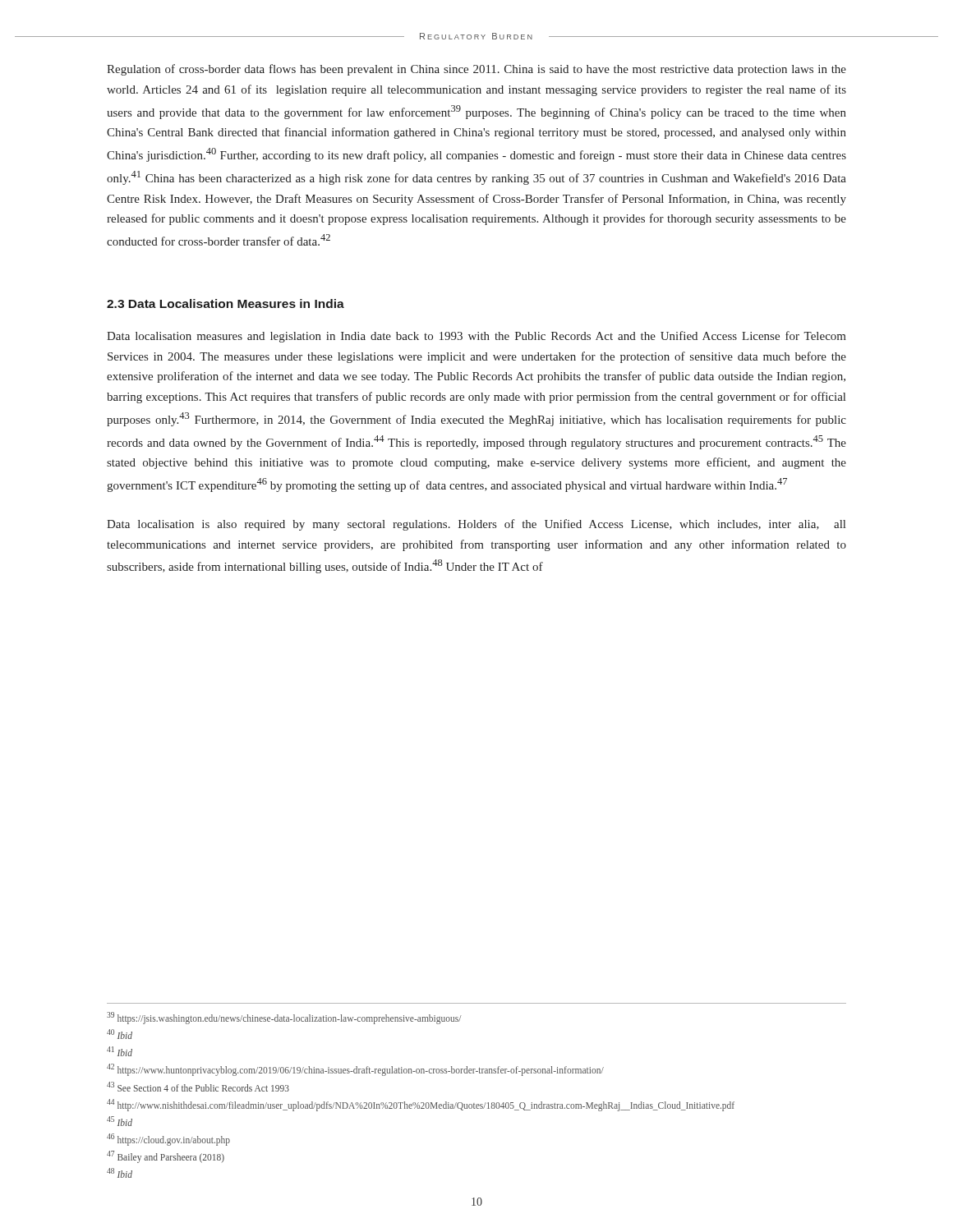
Task: Click the passage that begins "Data localisation is"
Action: pyautogui.click(x=476, y=545)
